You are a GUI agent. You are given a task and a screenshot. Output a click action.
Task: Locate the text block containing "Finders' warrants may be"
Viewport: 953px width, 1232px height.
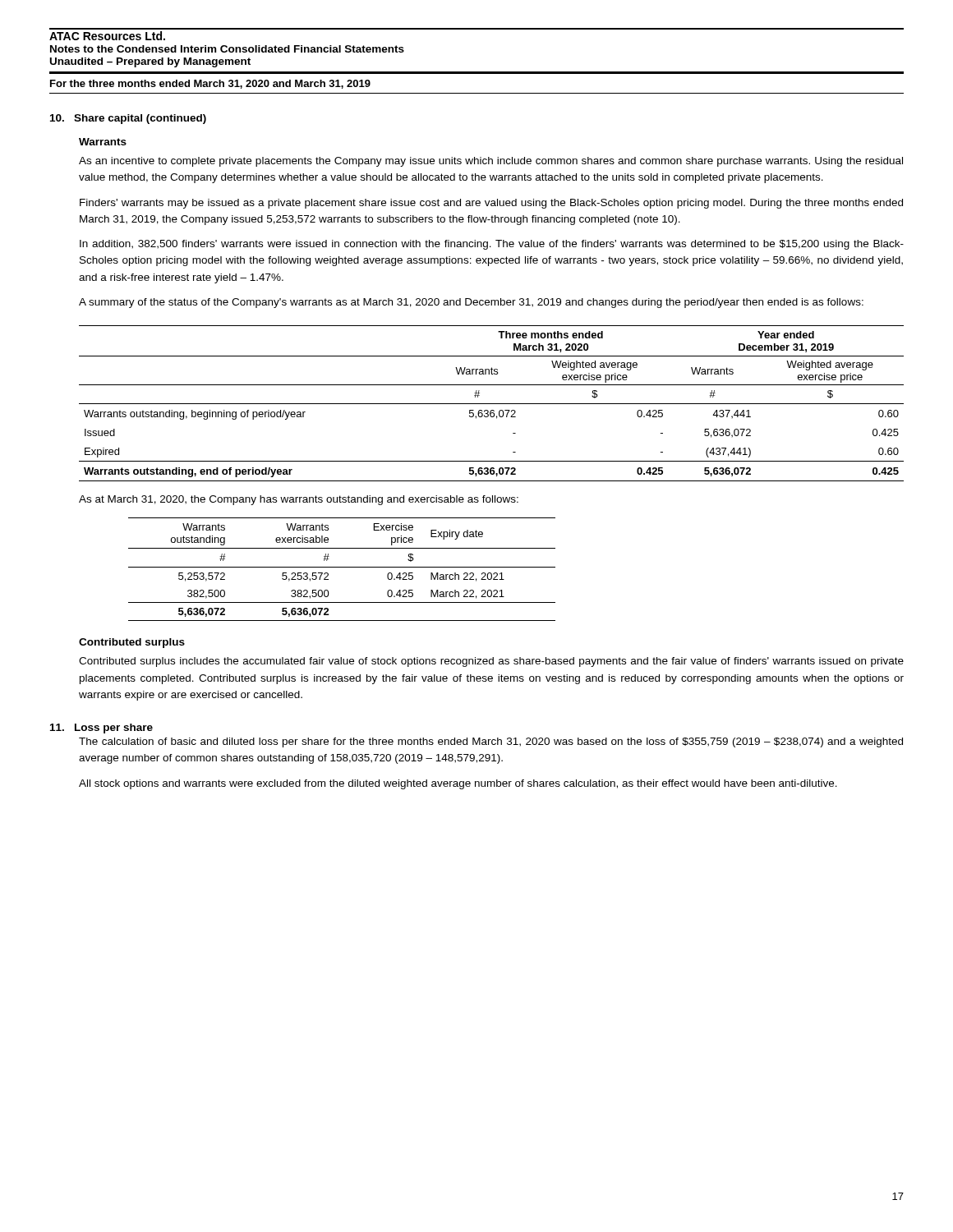[x=491, y=210]
